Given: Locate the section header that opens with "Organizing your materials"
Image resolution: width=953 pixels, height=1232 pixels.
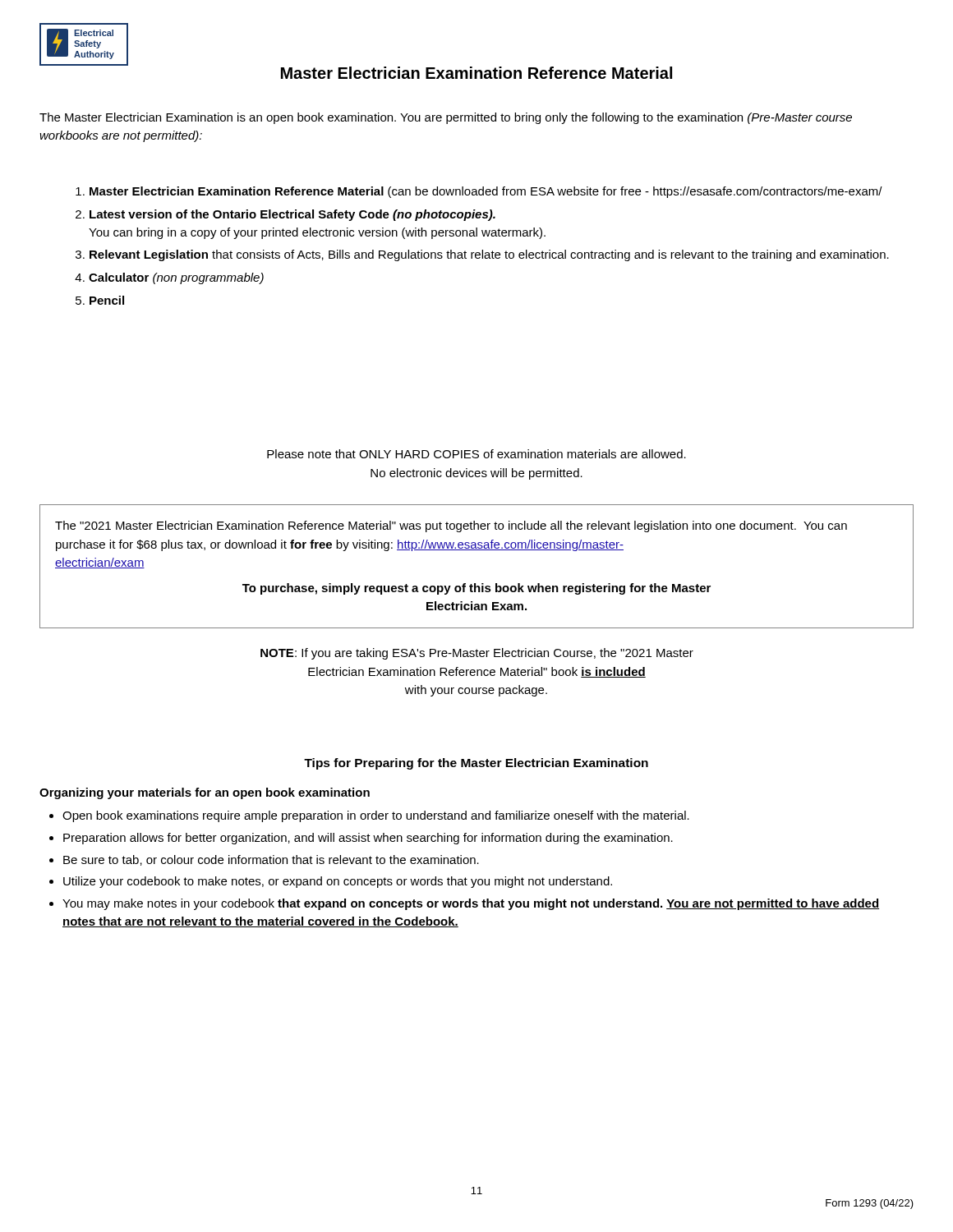Looking at the screenshot, I should coord(205,792).
